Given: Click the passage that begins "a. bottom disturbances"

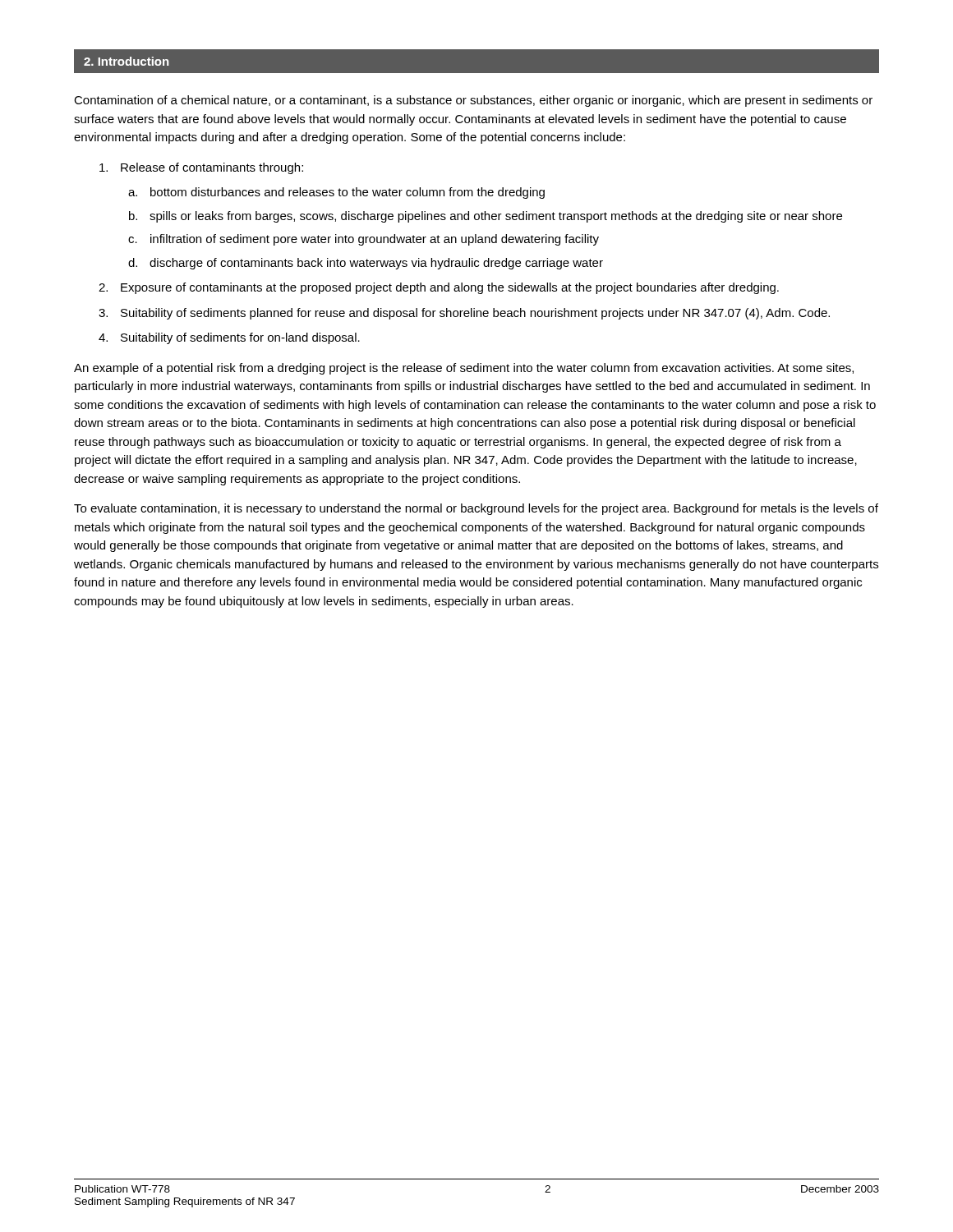Looking at the screenshot, I should pos(337,192).
